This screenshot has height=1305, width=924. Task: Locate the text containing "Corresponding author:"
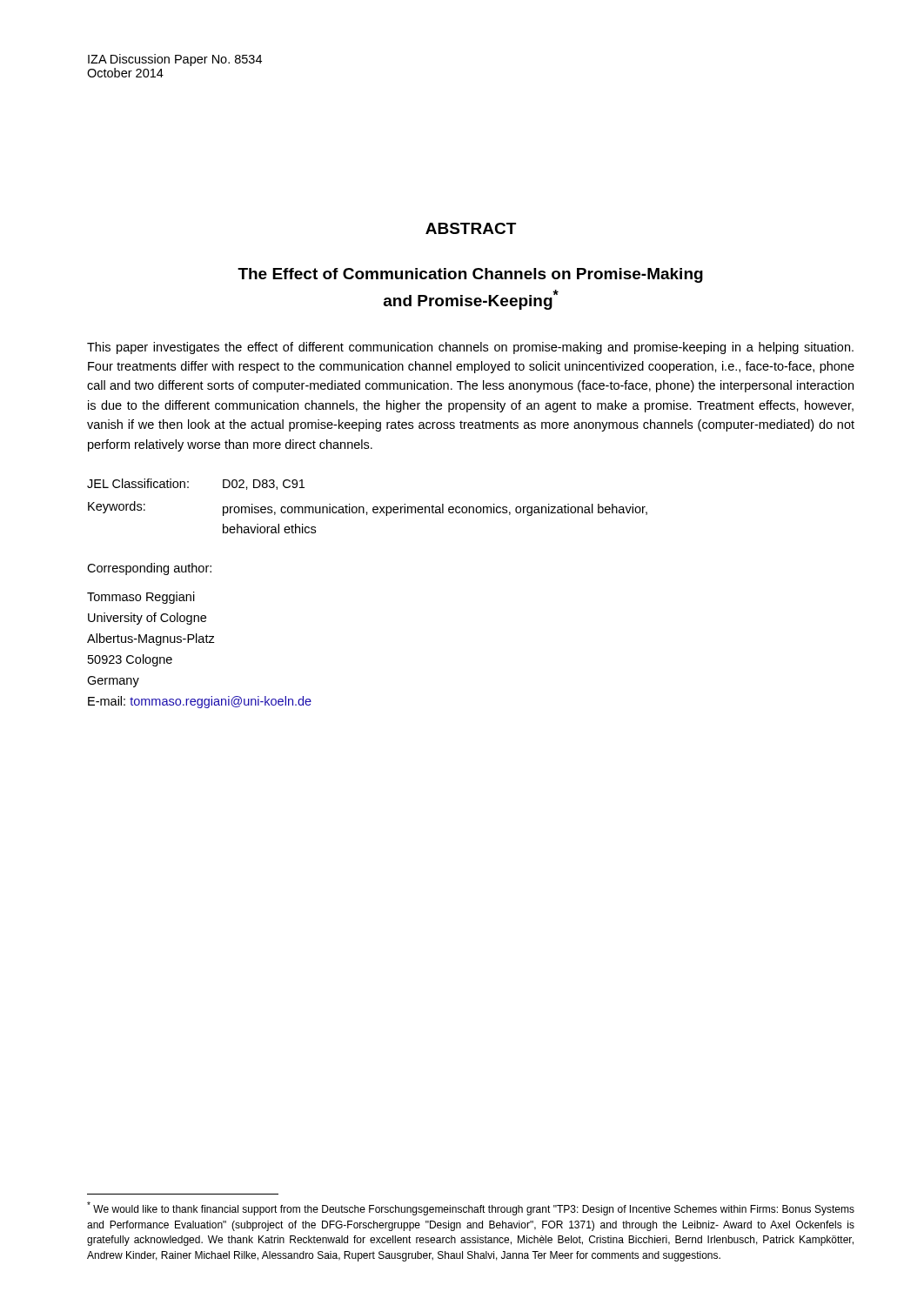(x=150, y=568)
